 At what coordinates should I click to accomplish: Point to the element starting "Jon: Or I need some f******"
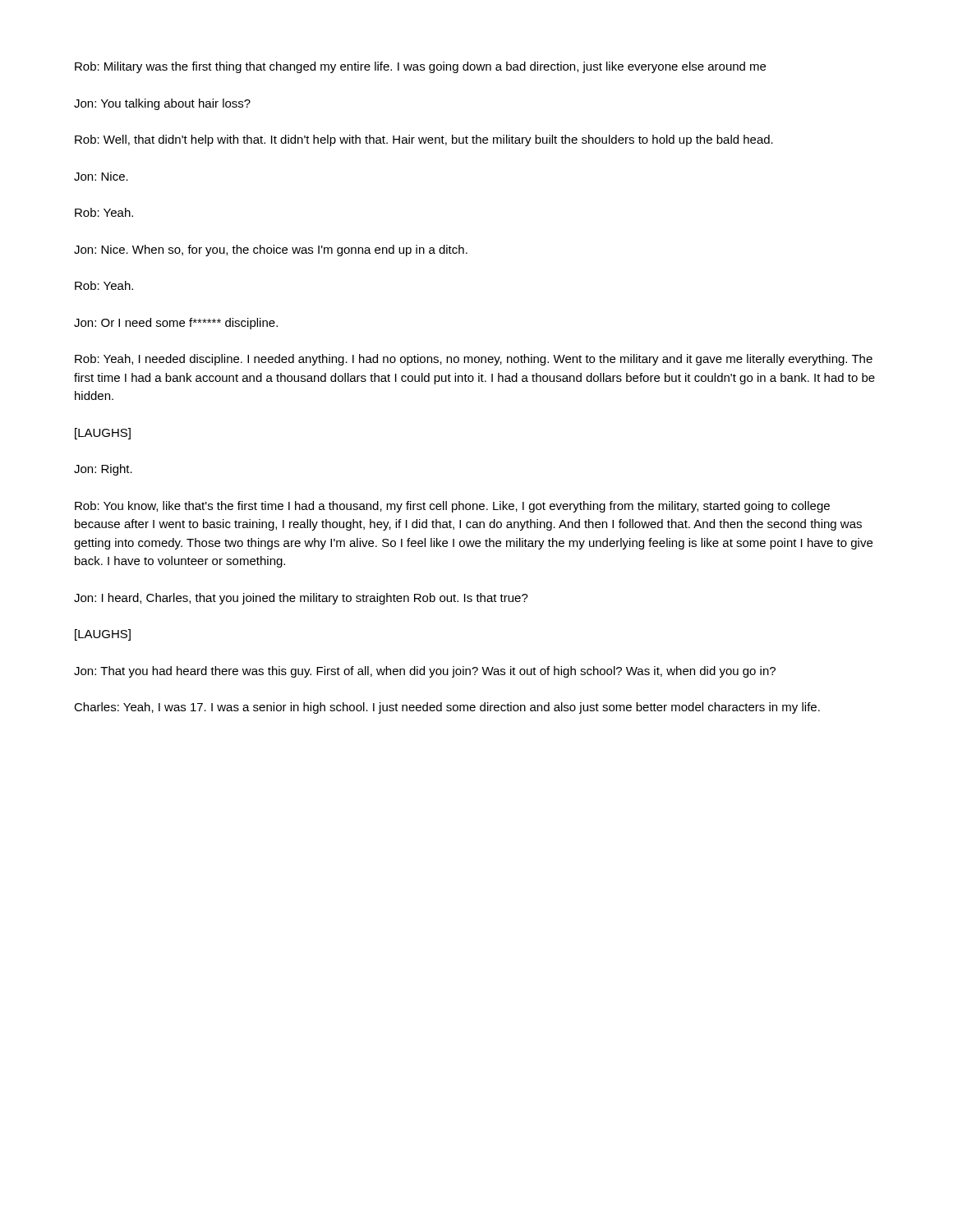coord(176,322)
